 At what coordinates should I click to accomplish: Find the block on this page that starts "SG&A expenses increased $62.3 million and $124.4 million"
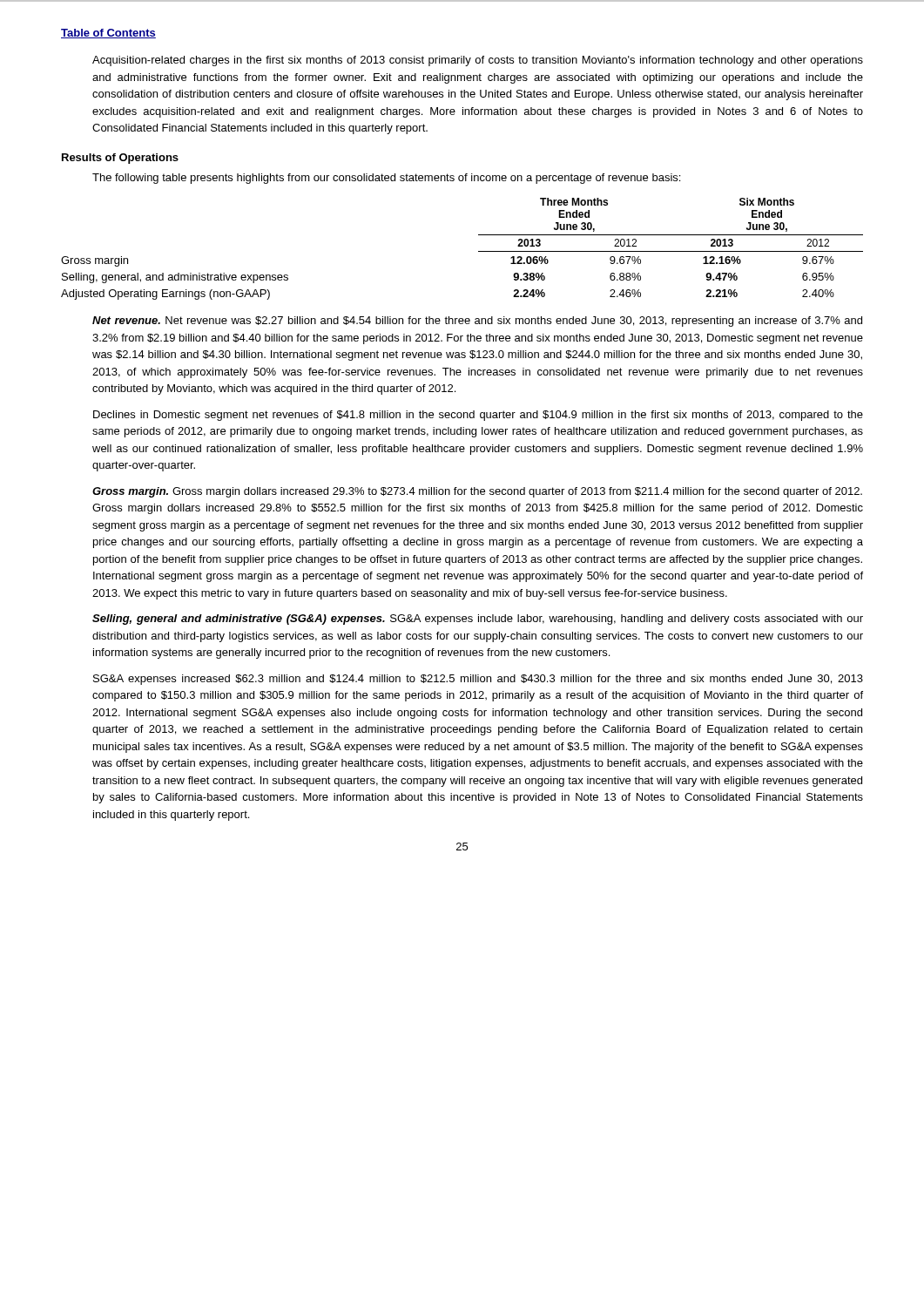[x=478, y=746]
